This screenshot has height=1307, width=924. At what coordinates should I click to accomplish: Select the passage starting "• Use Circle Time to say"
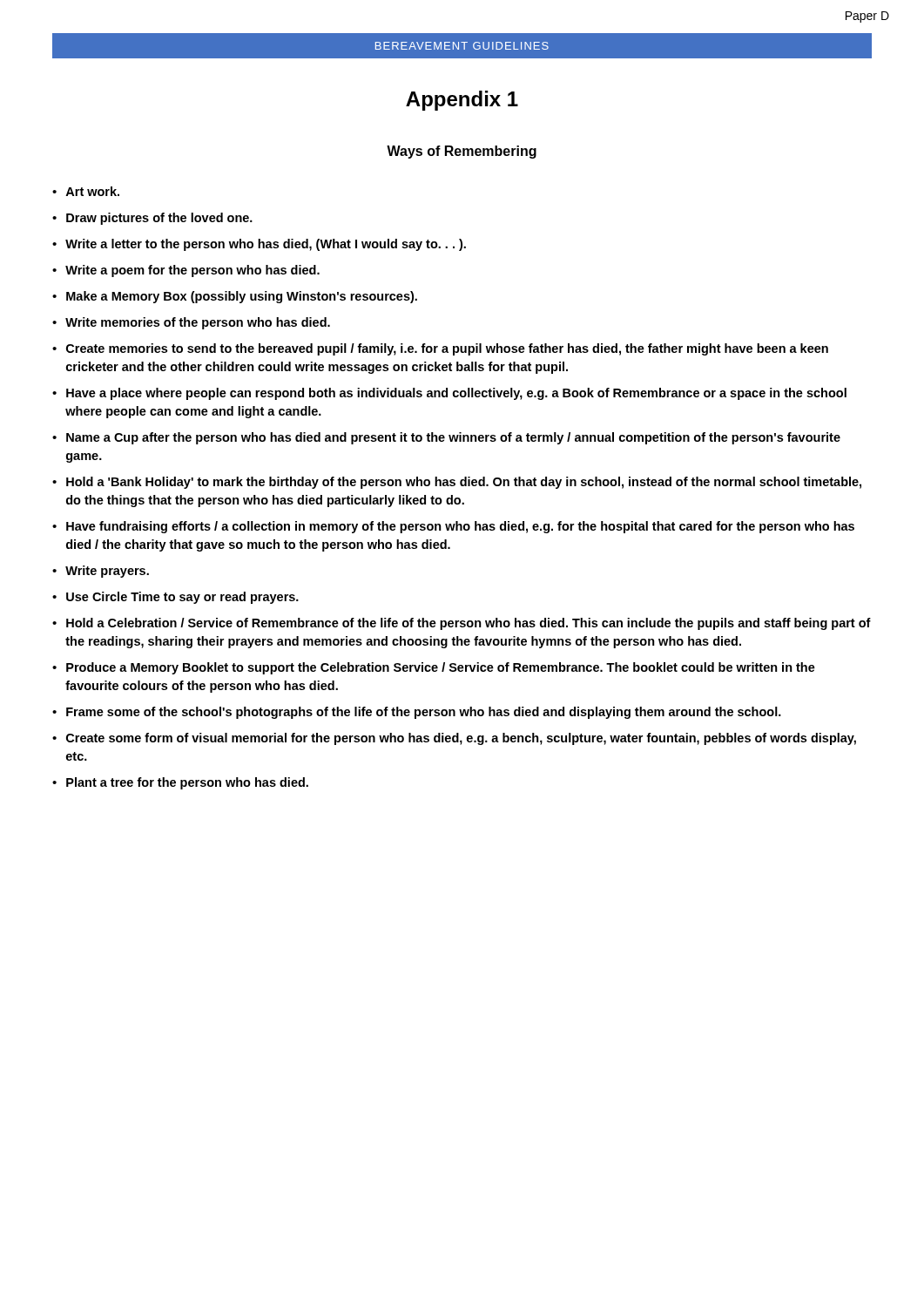[176, 598]
